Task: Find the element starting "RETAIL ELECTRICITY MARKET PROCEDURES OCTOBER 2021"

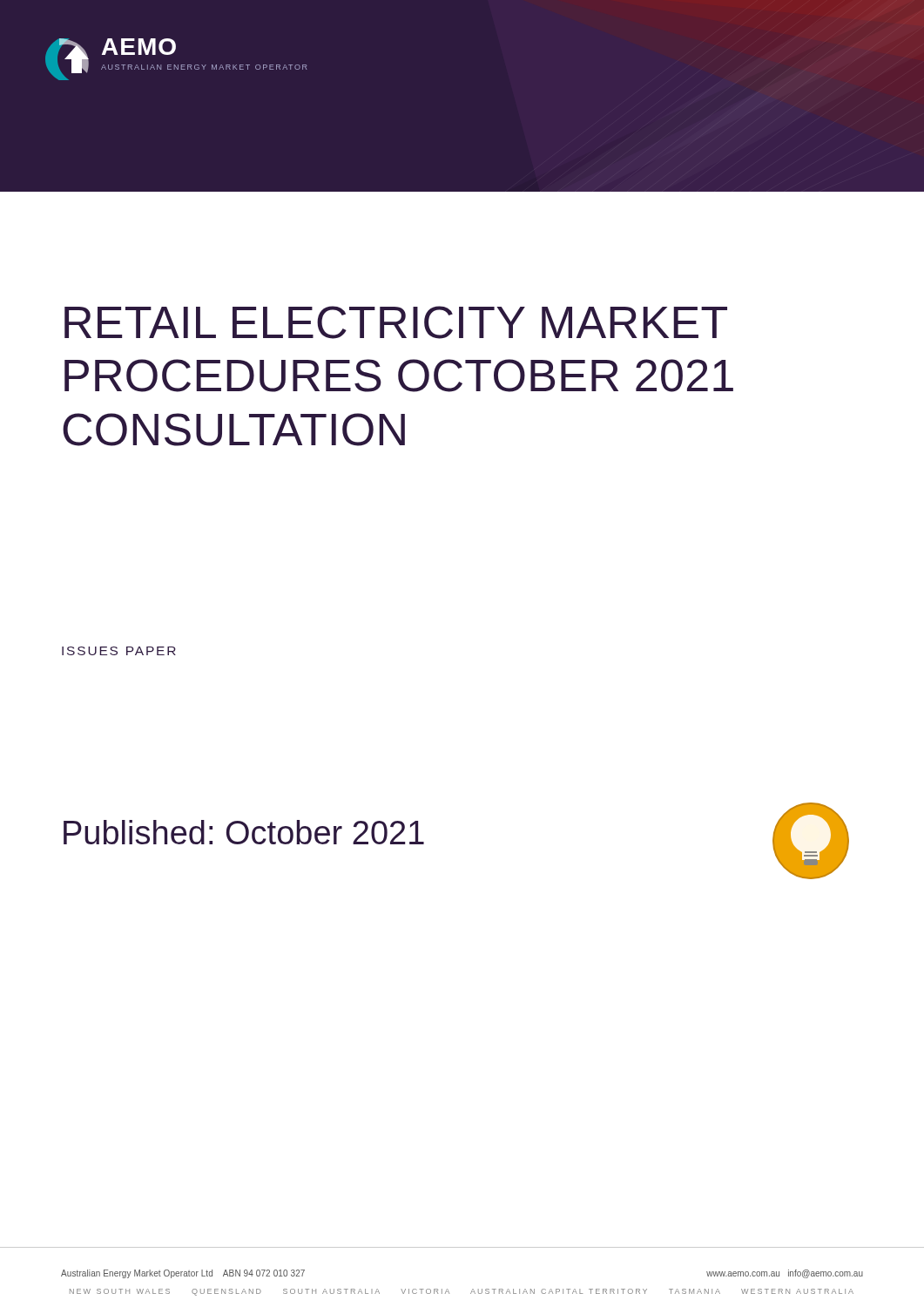Action: [398, 376]
